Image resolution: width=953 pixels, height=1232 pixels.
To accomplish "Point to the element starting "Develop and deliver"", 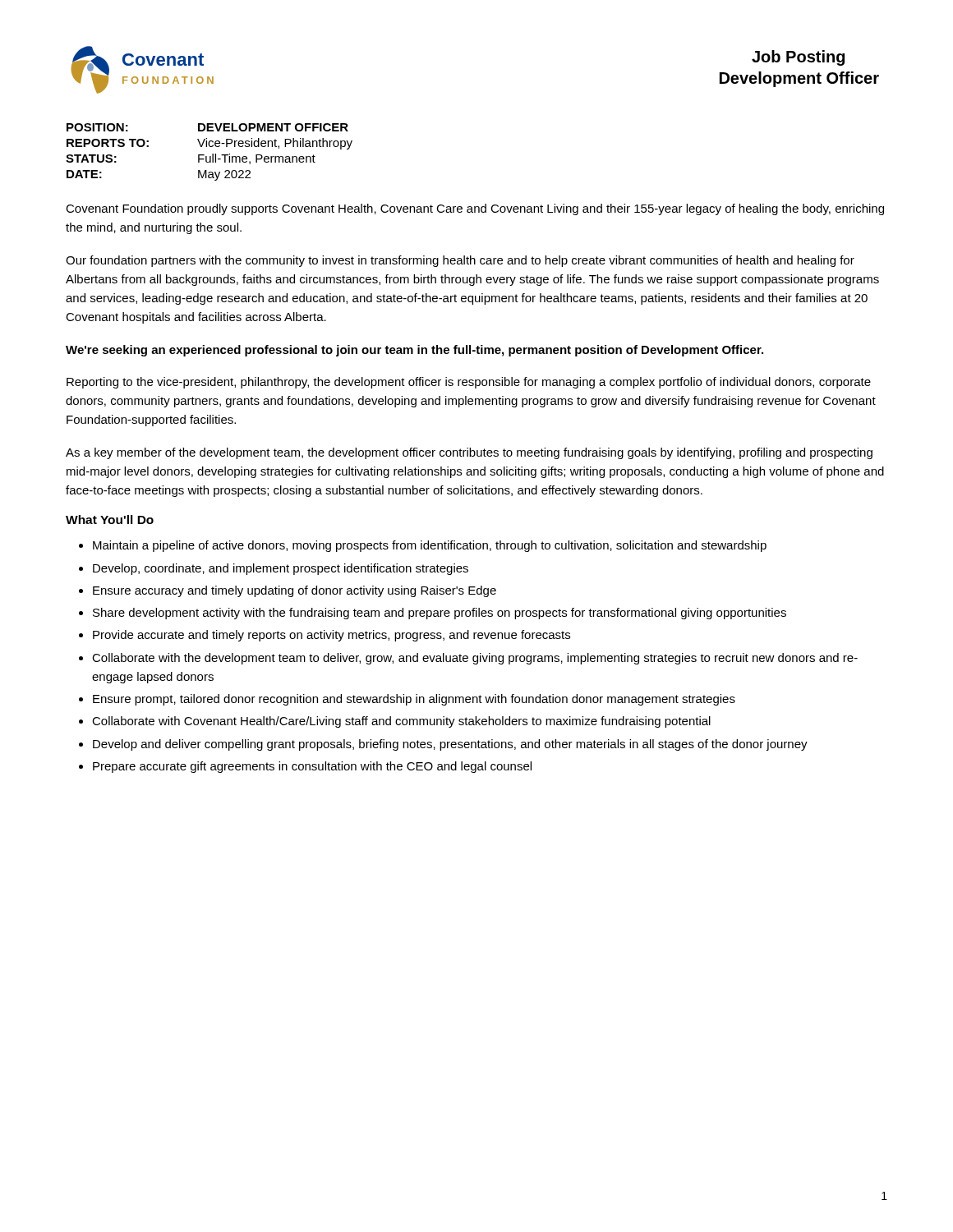I will pyautogui.click(x=450, y=743).
